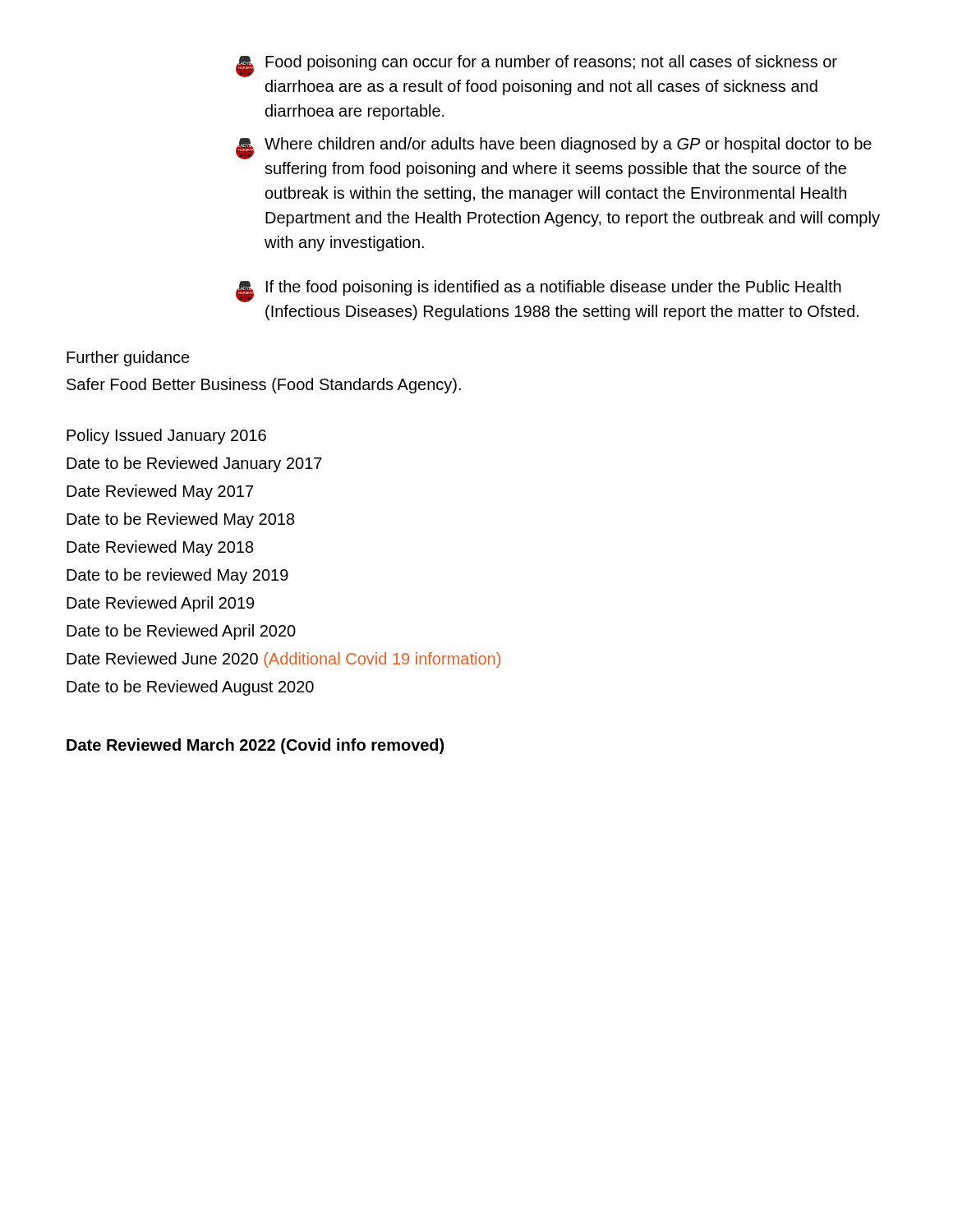Locate the block of text that opens with "Date Reviewed June 2020 (Additional Covid"
This screenshot has height=1232, width=953.
[284, 659]
